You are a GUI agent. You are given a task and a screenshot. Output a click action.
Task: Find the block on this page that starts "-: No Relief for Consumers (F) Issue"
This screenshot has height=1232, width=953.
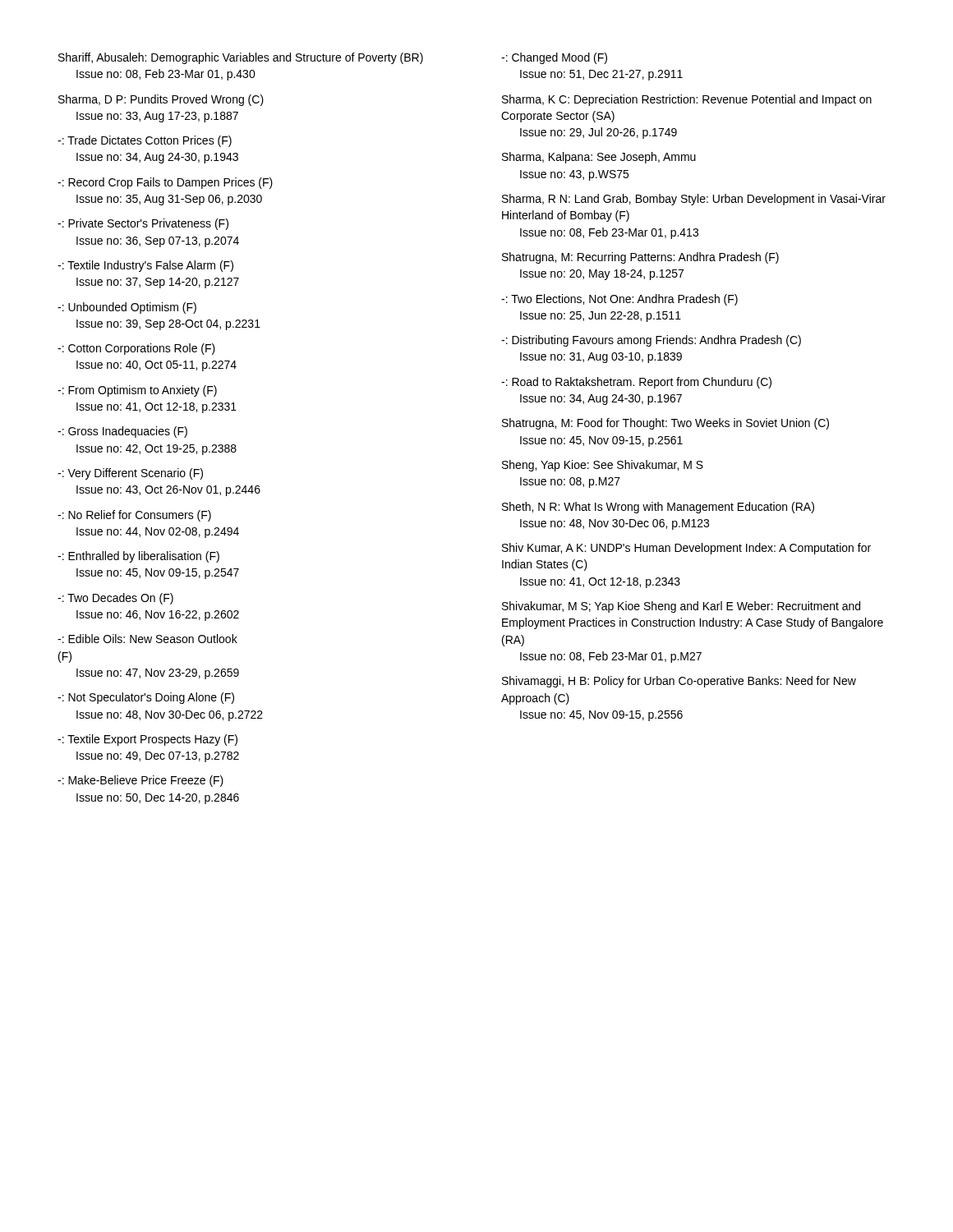coord(134,516)
